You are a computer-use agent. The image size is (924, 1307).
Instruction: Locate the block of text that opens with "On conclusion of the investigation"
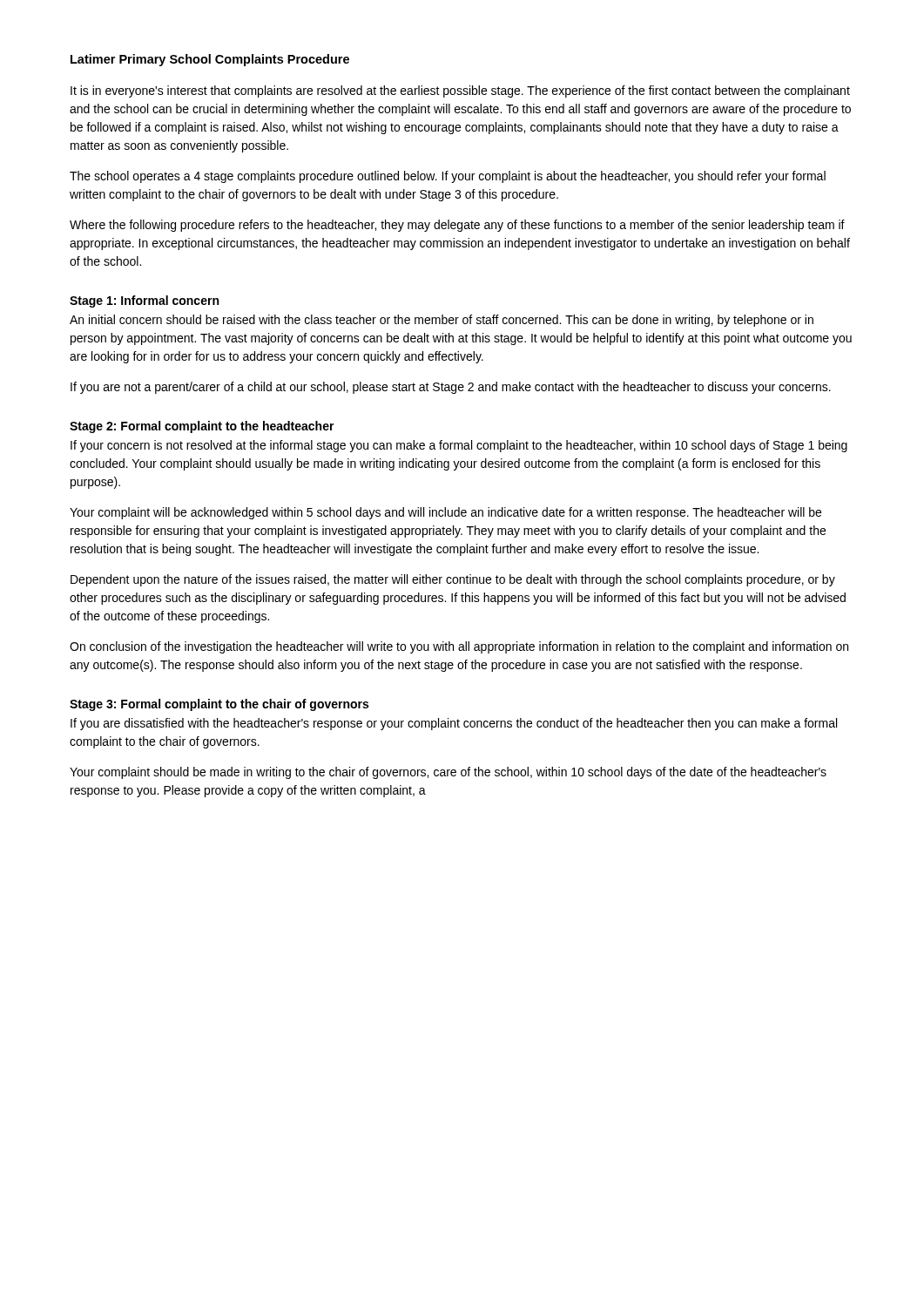[459, 656]
